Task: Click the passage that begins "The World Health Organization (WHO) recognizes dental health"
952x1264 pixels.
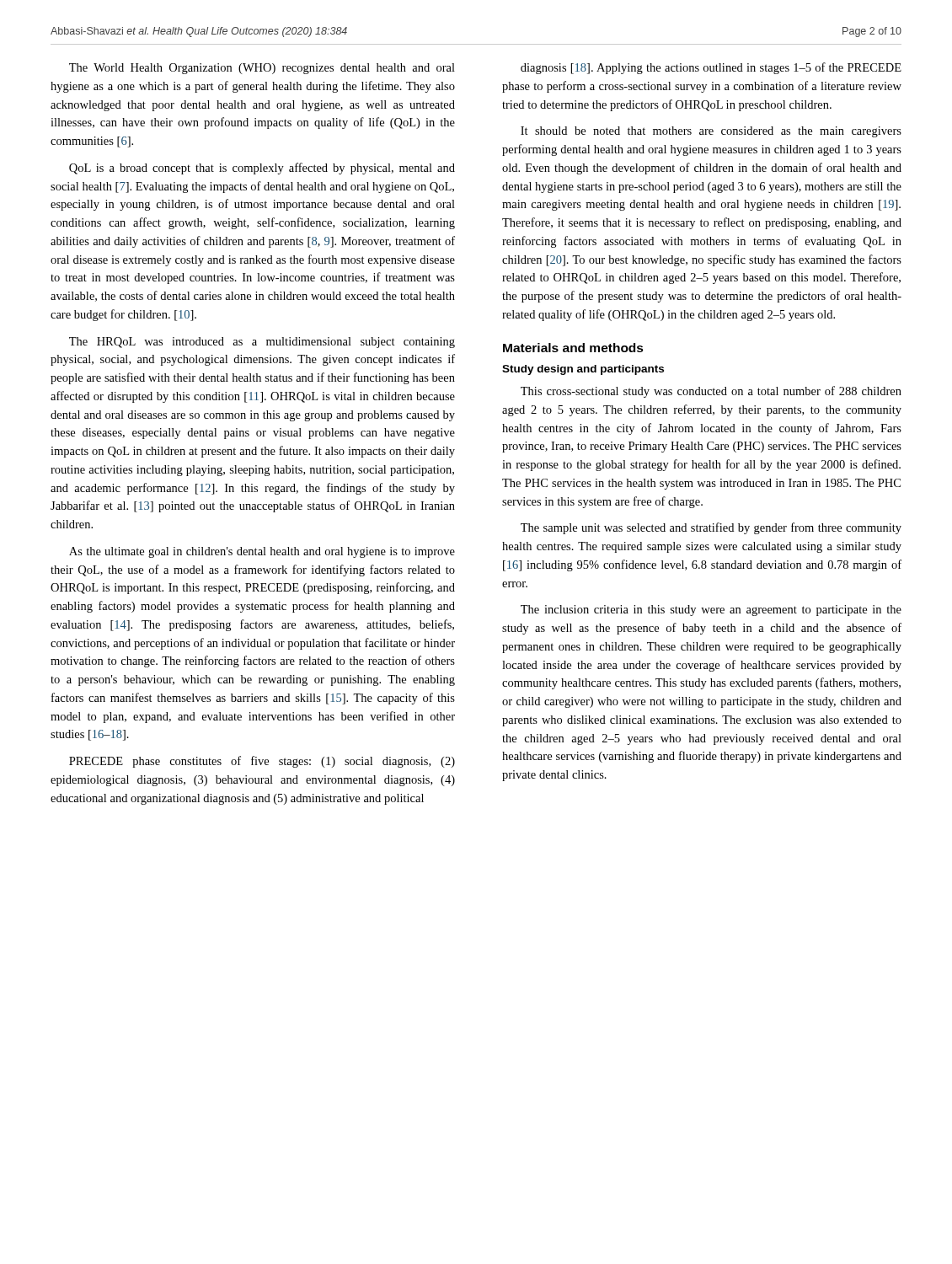Action: [253, 104]
